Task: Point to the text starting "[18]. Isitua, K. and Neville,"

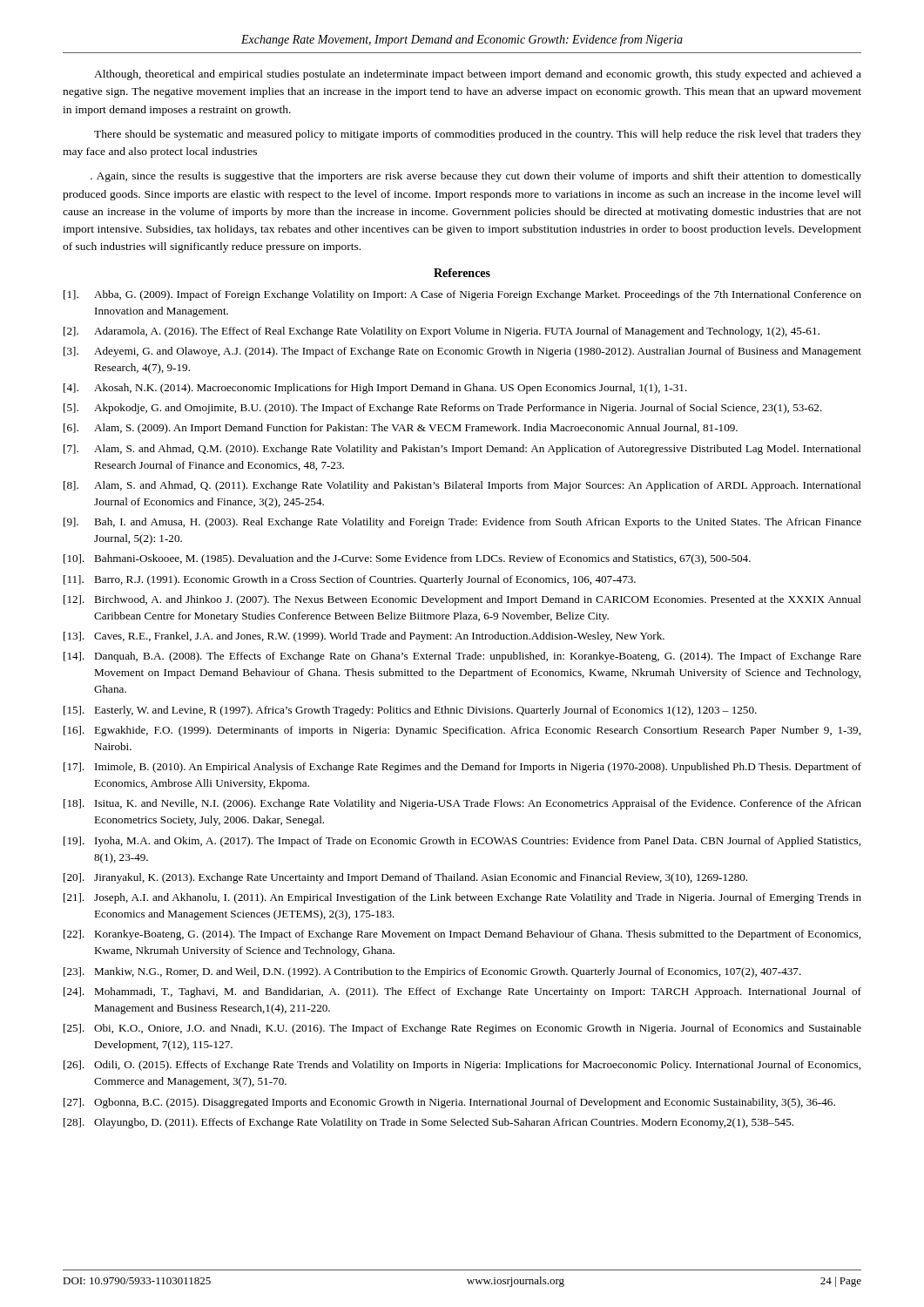Action: click(462, 812)
